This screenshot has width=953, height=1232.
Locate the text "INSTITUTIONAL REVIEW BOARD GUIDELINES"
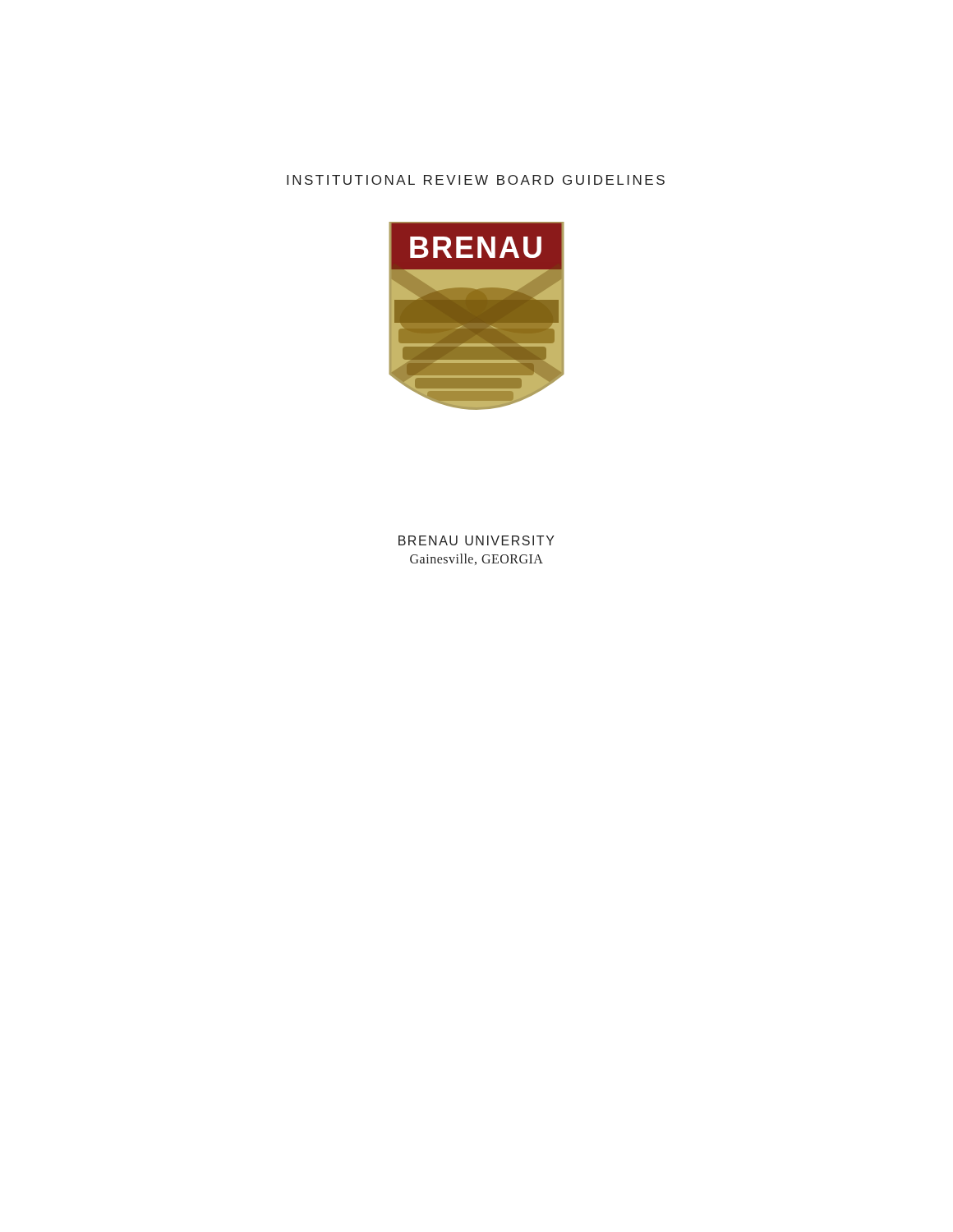pos(476,180)
